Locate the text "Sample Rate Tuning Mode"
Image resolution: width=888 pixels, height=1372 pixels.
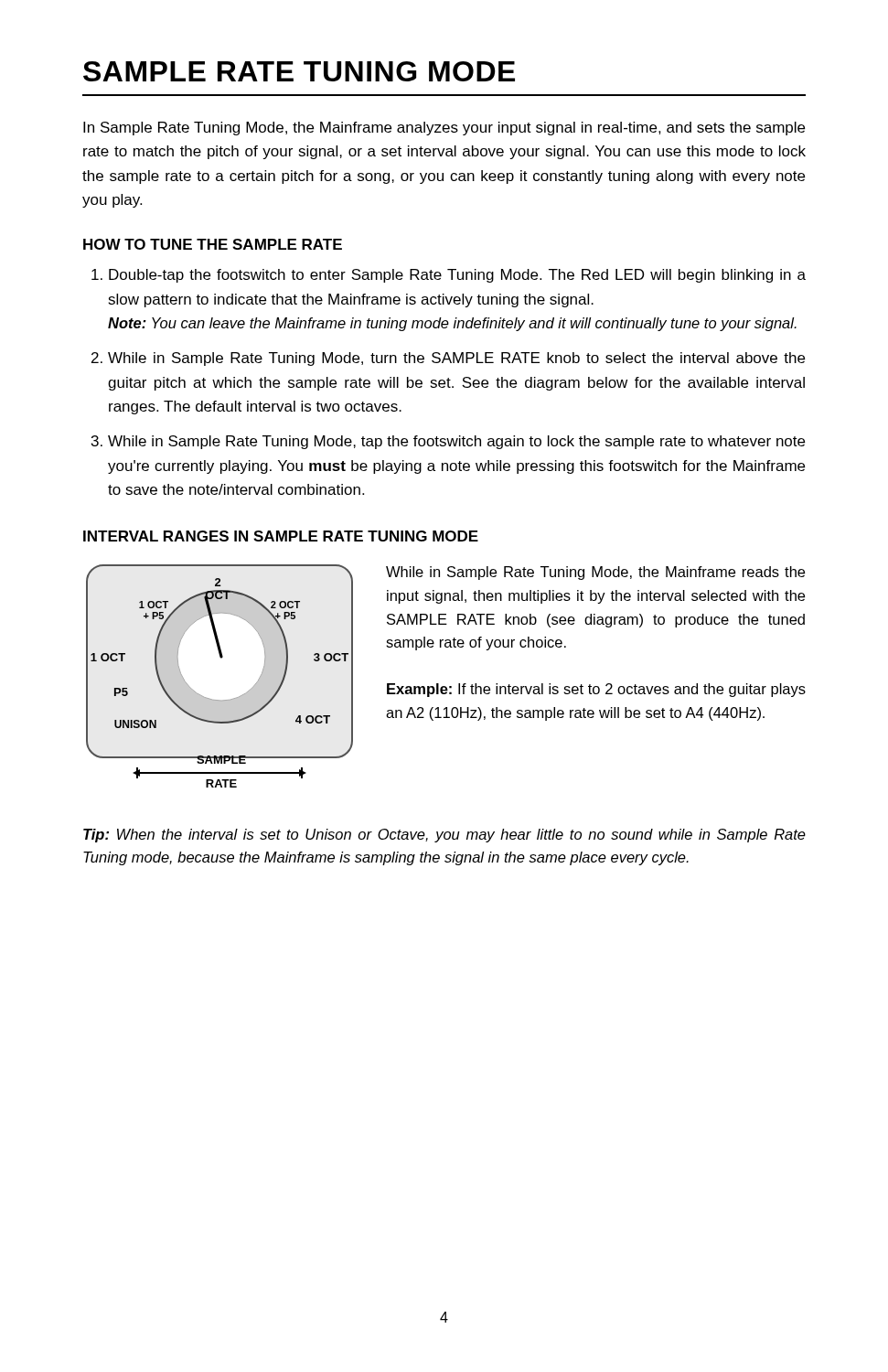[444, 75]
